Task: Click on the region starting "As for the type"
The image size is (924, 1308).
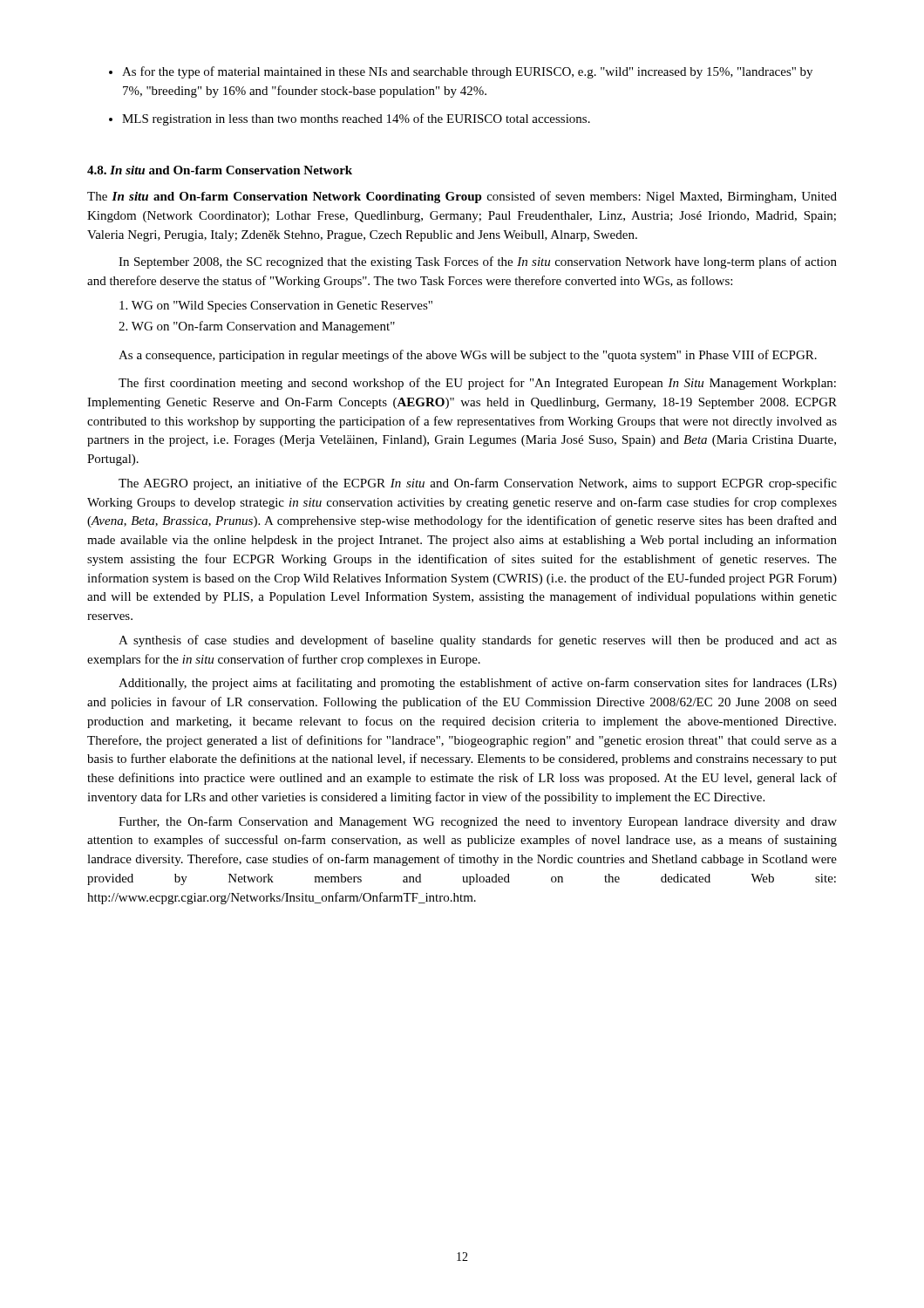Action: [x=462, y=82]
